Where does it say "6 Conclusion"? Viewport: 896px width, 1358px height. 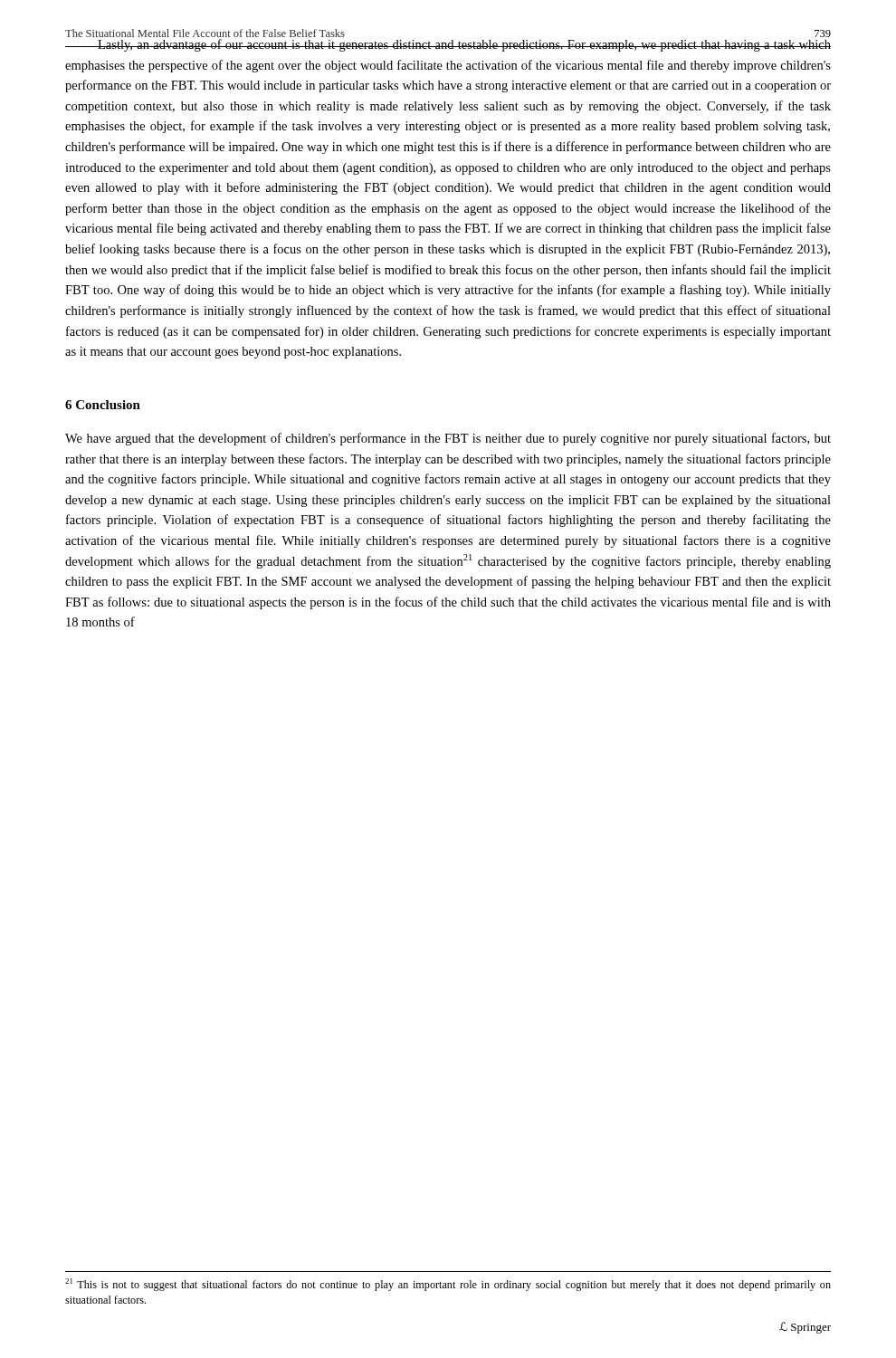103,404
